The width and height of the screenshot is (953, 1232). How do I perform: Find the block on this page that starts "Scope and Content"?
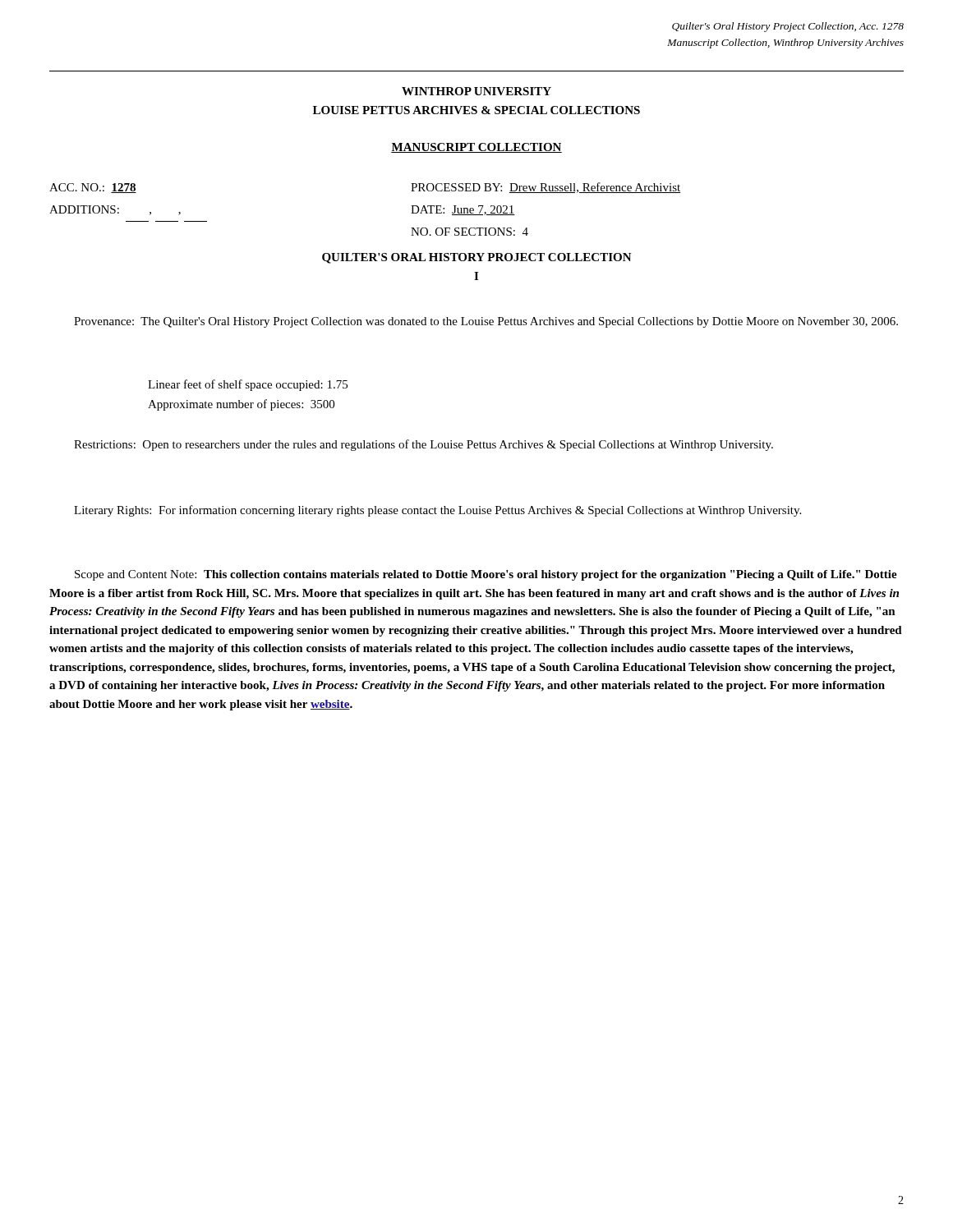[x=476, y=639]
